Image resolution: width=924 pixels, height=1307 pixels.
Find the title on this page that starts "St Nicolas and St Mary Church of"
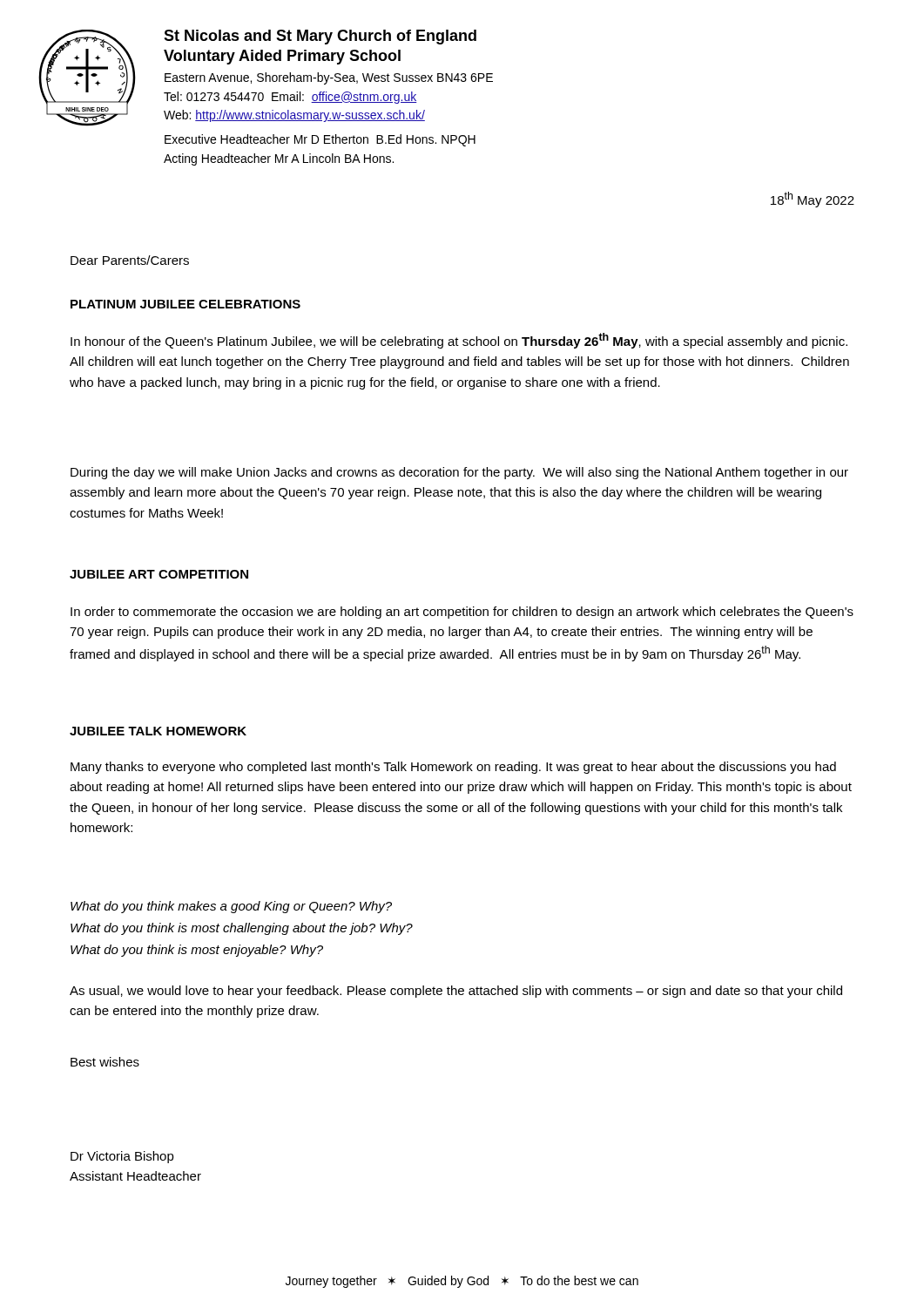(x=320, y=46)
